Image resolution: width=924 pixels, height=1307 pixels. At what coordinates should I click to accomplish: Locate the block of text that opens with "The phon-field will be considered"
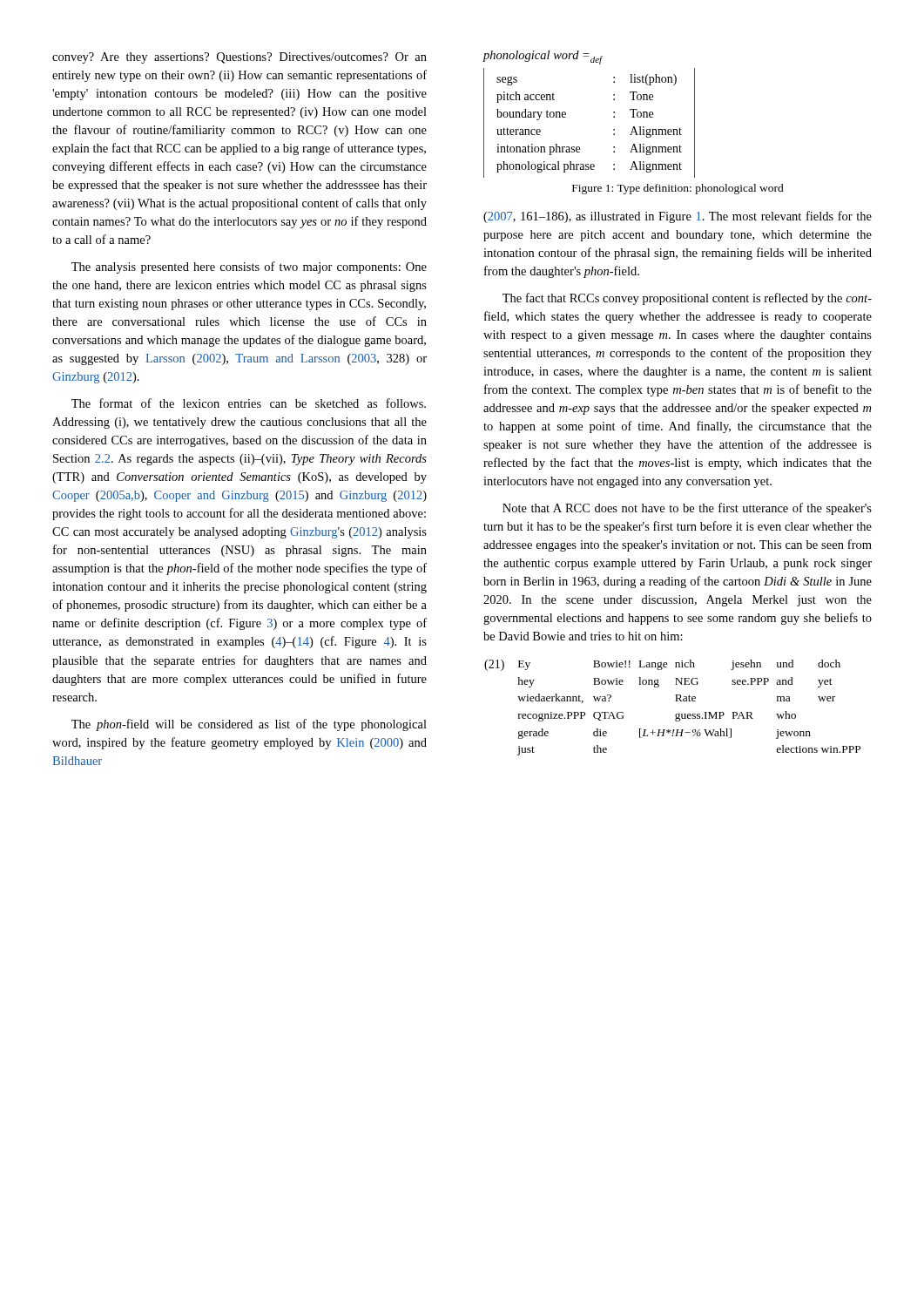[240, 742]
